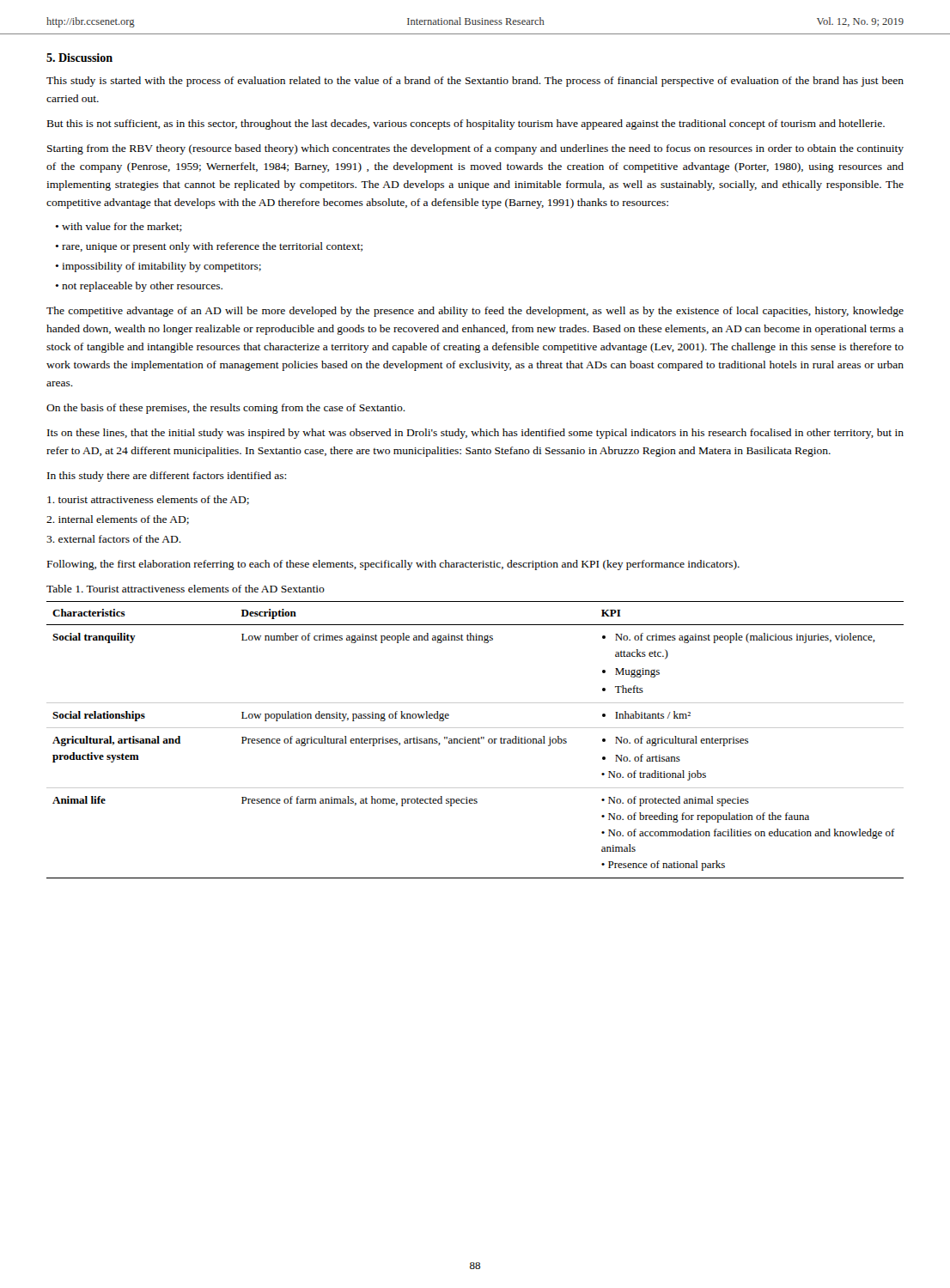950x1288 pixels.
Task: Locate the block of text that opens with "This study is started with the process of"
Action: click(x=475, y=89)
